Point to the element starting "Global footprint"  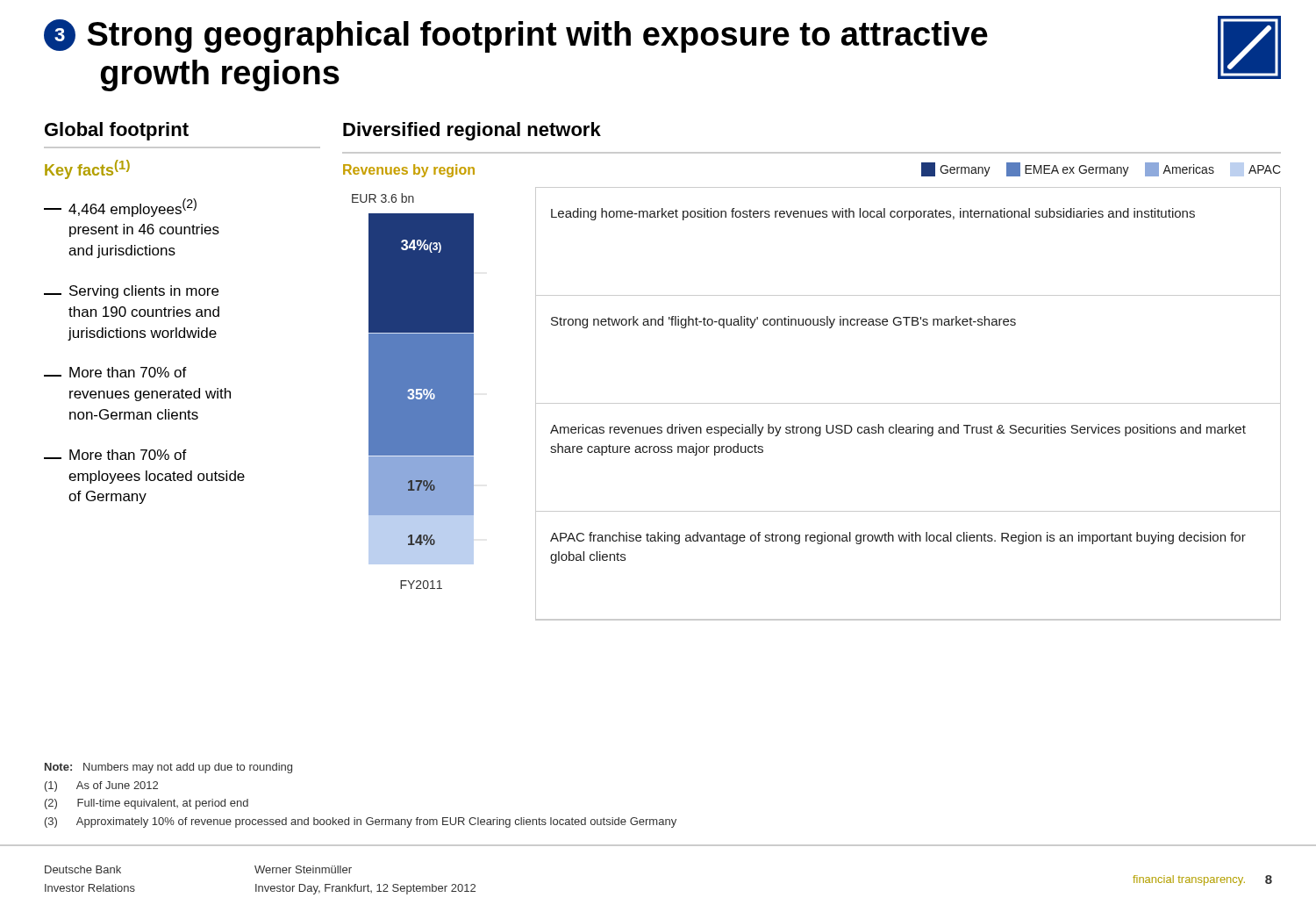116,129
